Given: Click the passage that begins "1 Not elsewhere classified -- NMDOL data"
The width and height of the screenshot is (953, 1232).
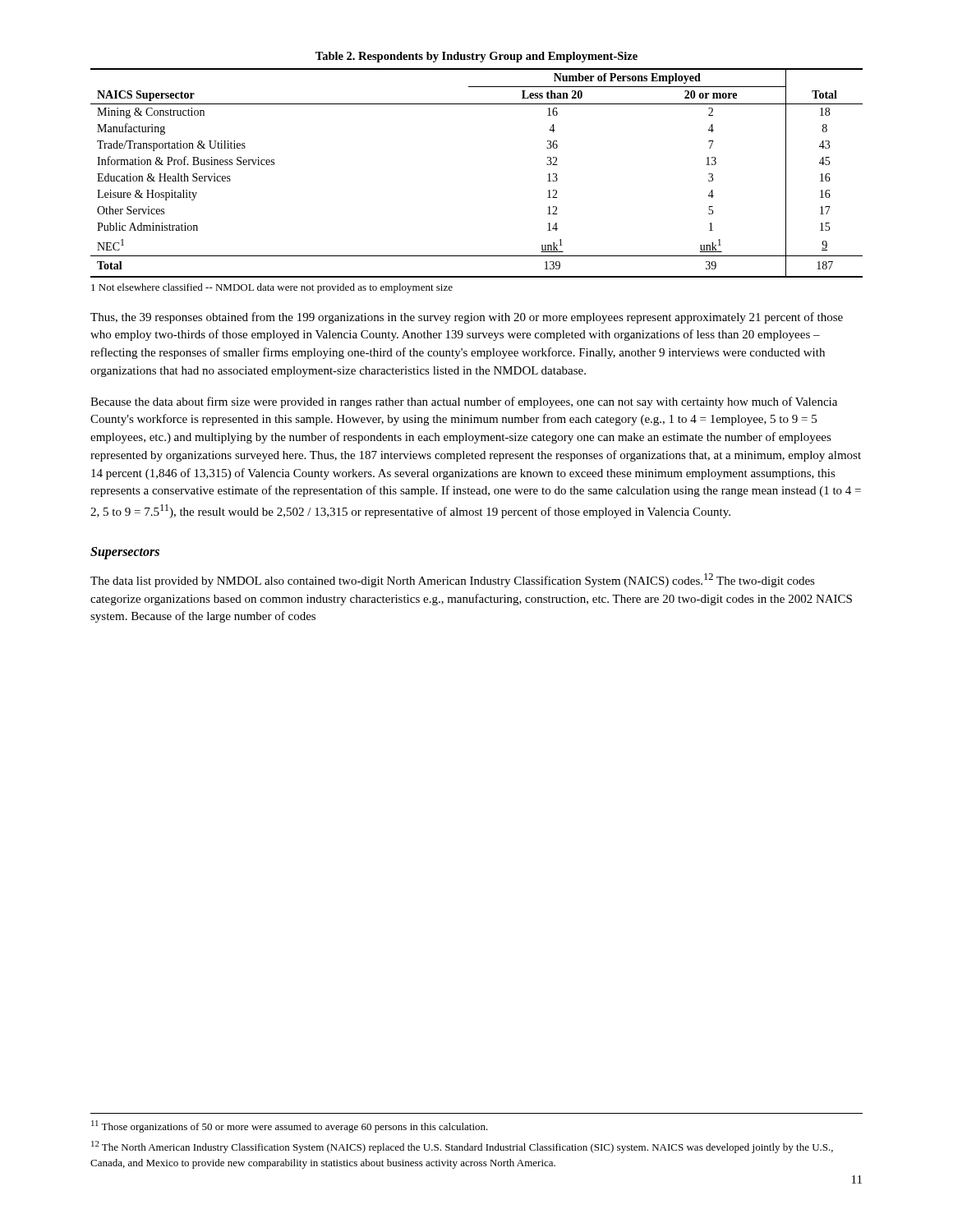Looking at the screenshot, I should click(x=272, y=287).
